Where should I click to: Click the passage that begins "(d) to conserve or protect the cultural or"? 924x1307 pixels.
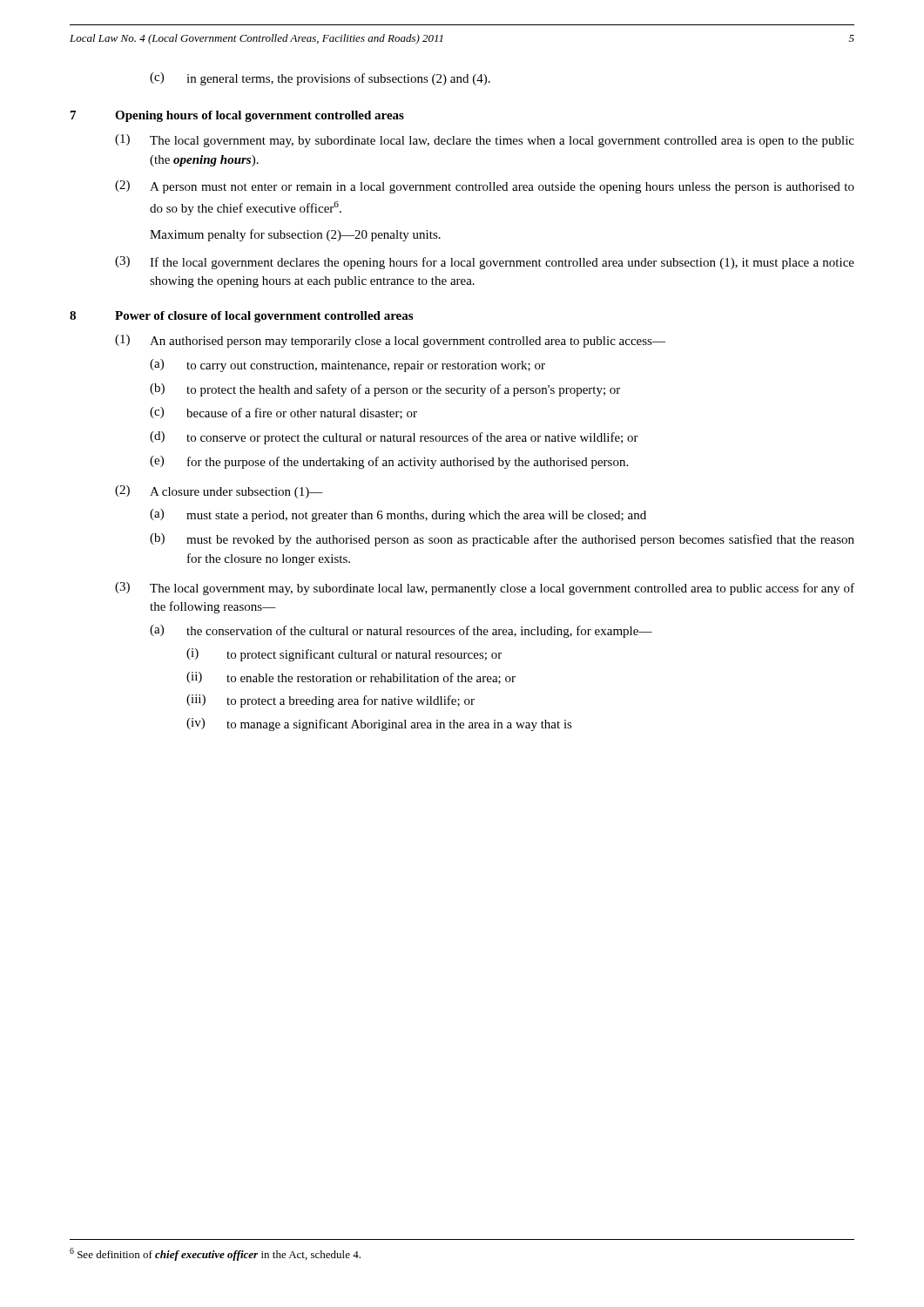pyautogui.click(x=502, y=438)
